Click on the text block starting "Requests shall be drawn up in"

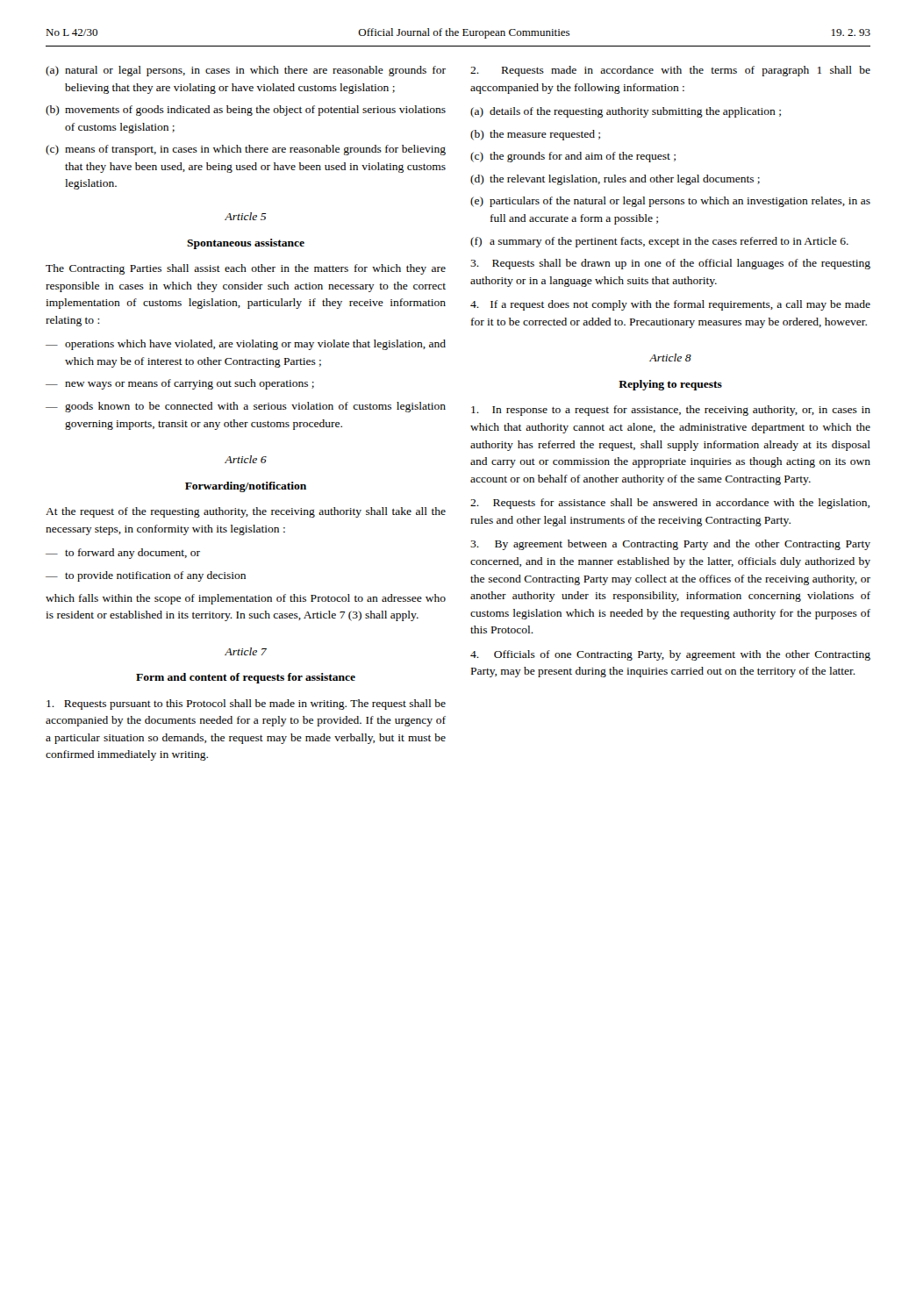pyautogui.click(x=670, y=271)
